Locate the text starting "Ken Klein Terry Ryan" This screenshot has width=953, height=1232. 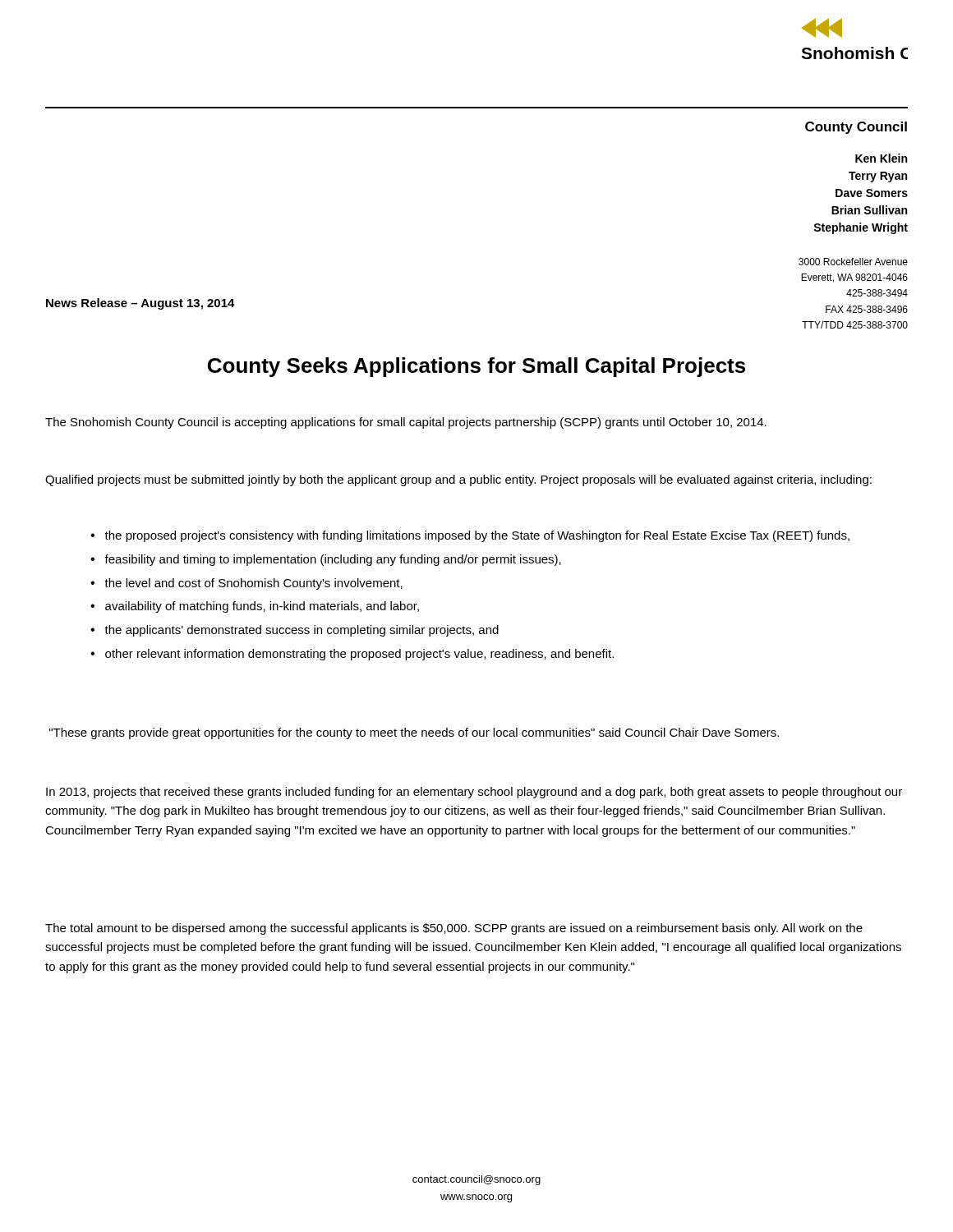coord(861,193)
